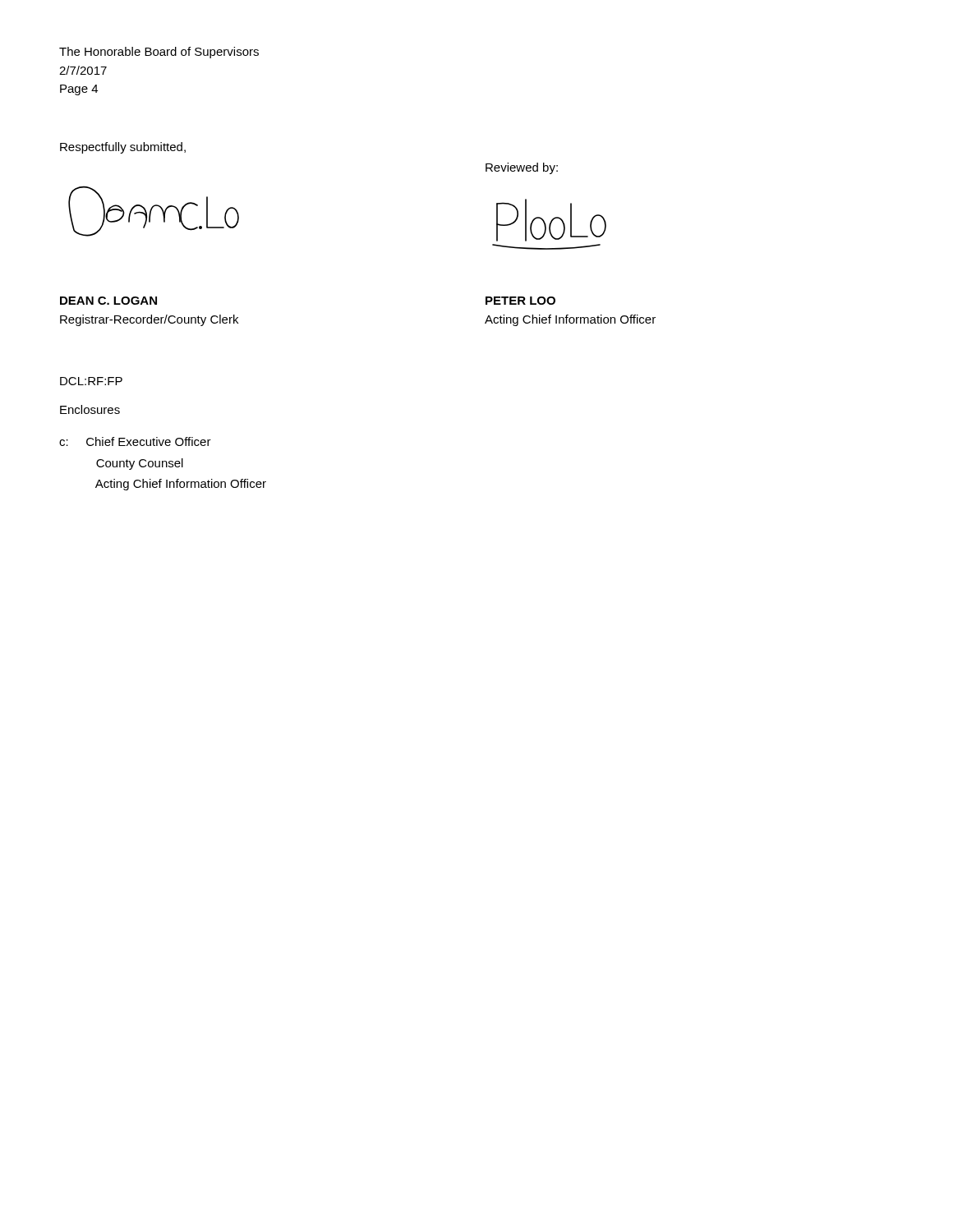Select the text containing "Reviewed by:"

coord(550,208)
